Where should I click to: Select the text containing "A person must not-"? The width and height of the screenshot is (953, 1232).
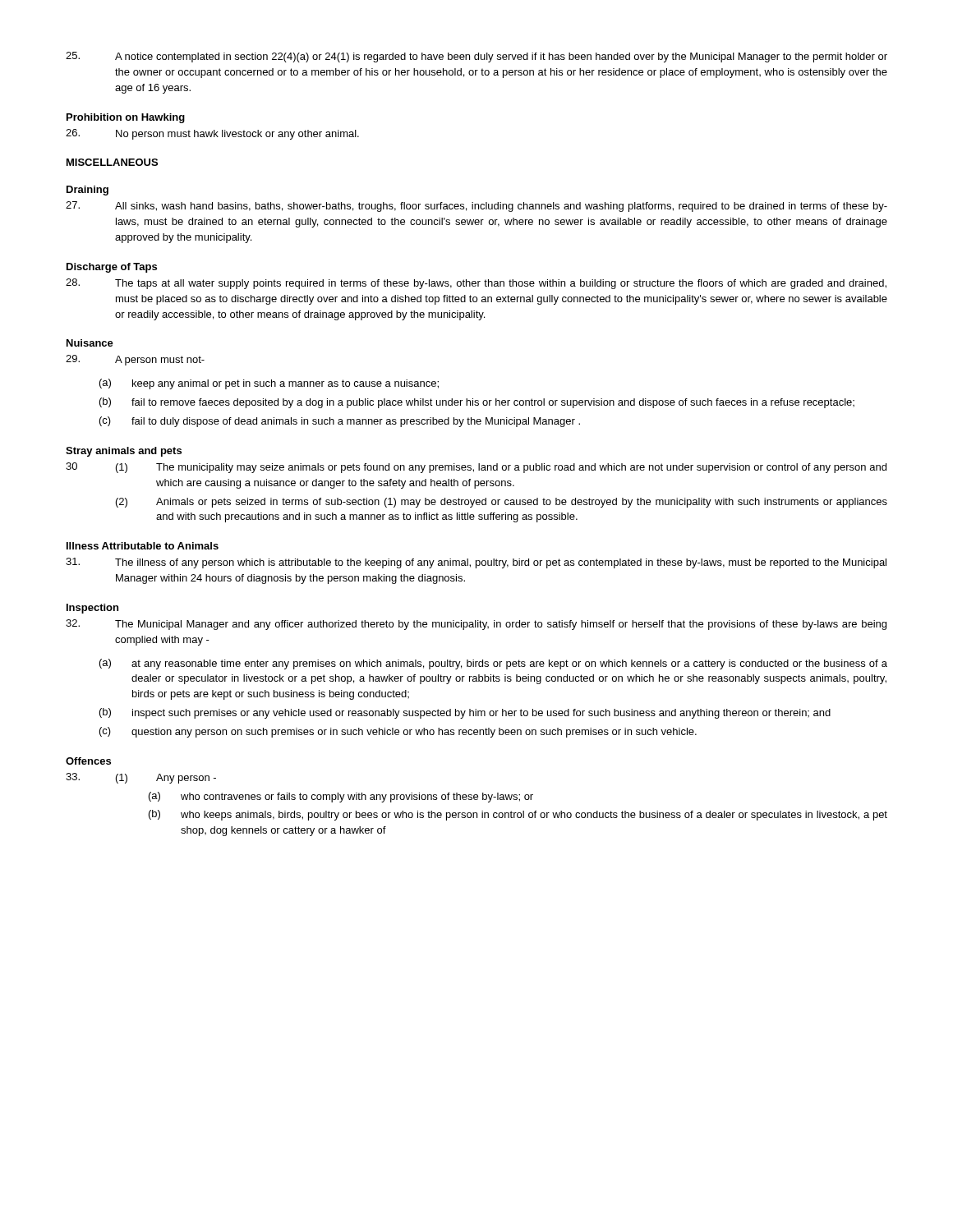coord(135,360)
